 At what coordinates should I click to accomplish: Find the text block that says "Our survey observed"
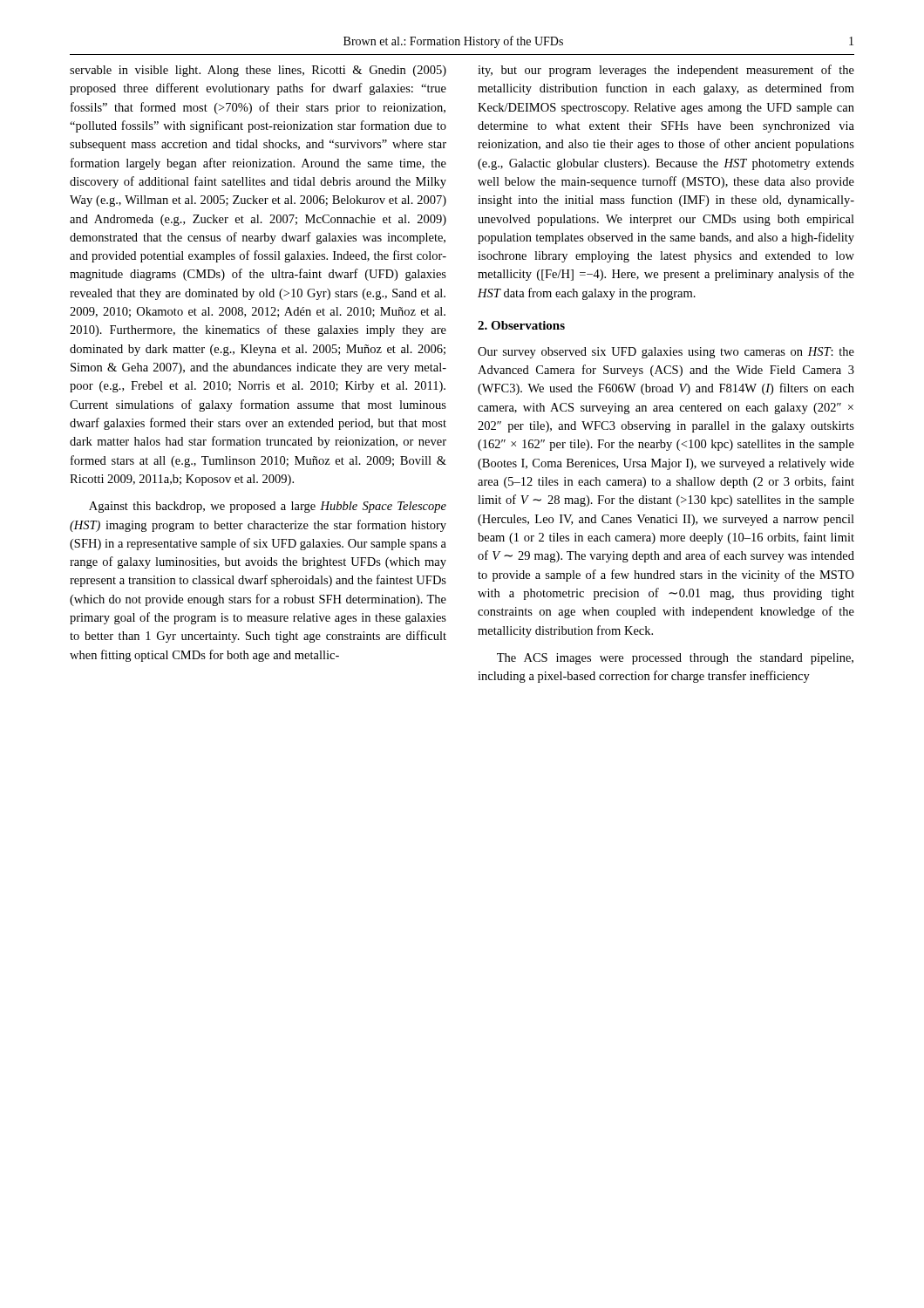click(666, 491)
